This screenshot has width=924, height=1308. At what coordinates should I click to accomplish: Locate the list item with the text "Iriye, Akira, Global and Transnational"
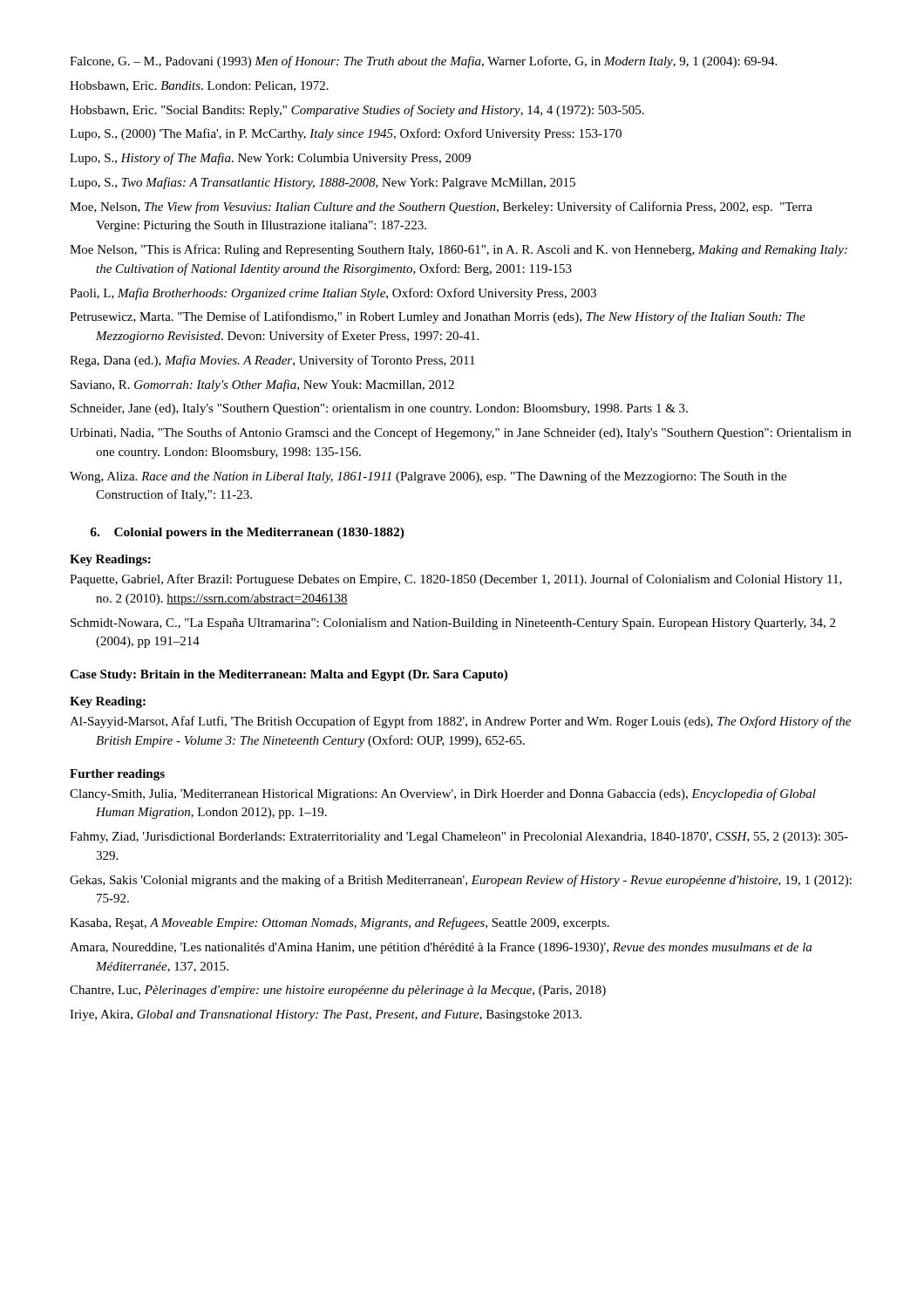326,1014
